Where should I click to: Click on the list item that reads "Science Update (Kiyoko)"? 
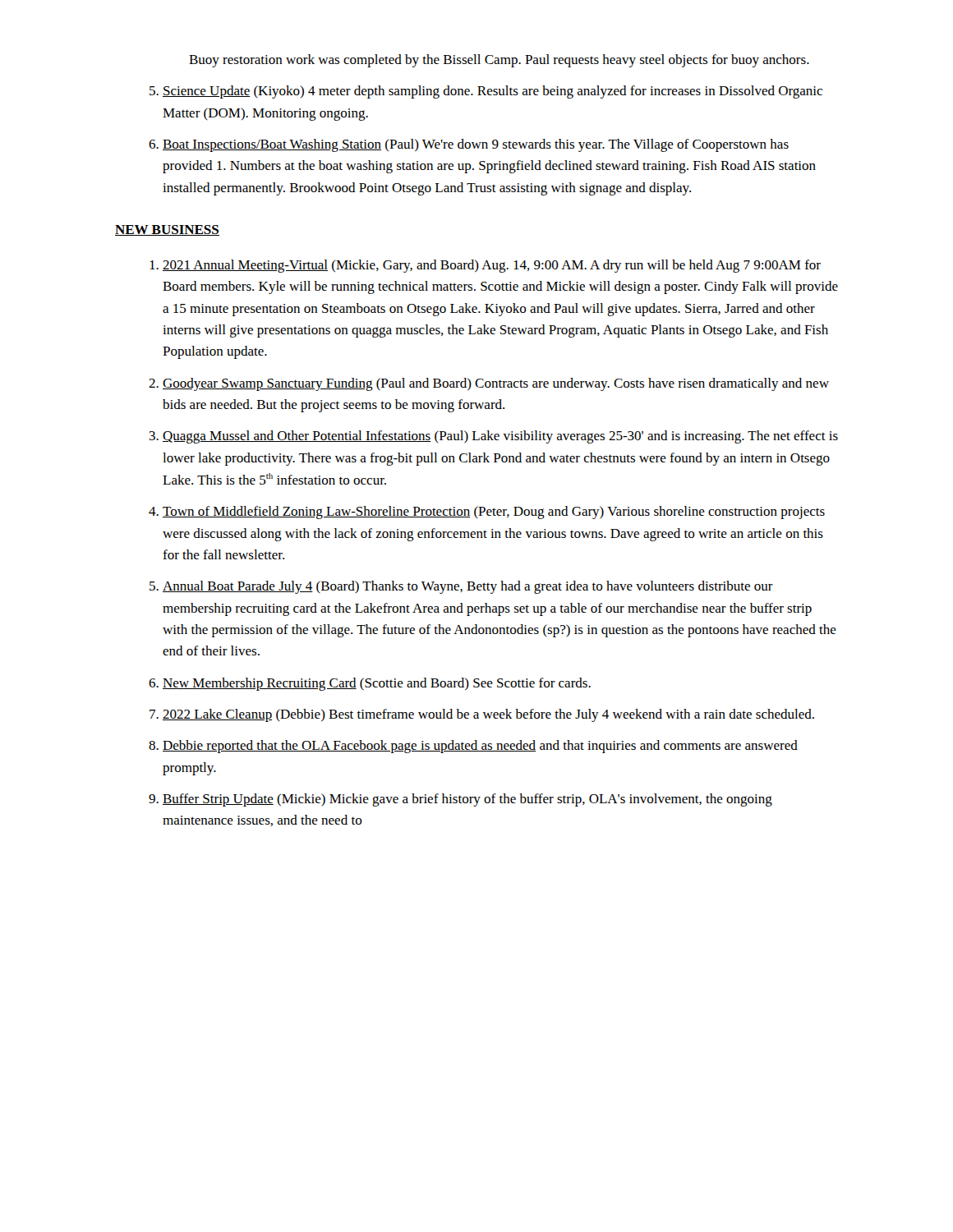point(493,102)
